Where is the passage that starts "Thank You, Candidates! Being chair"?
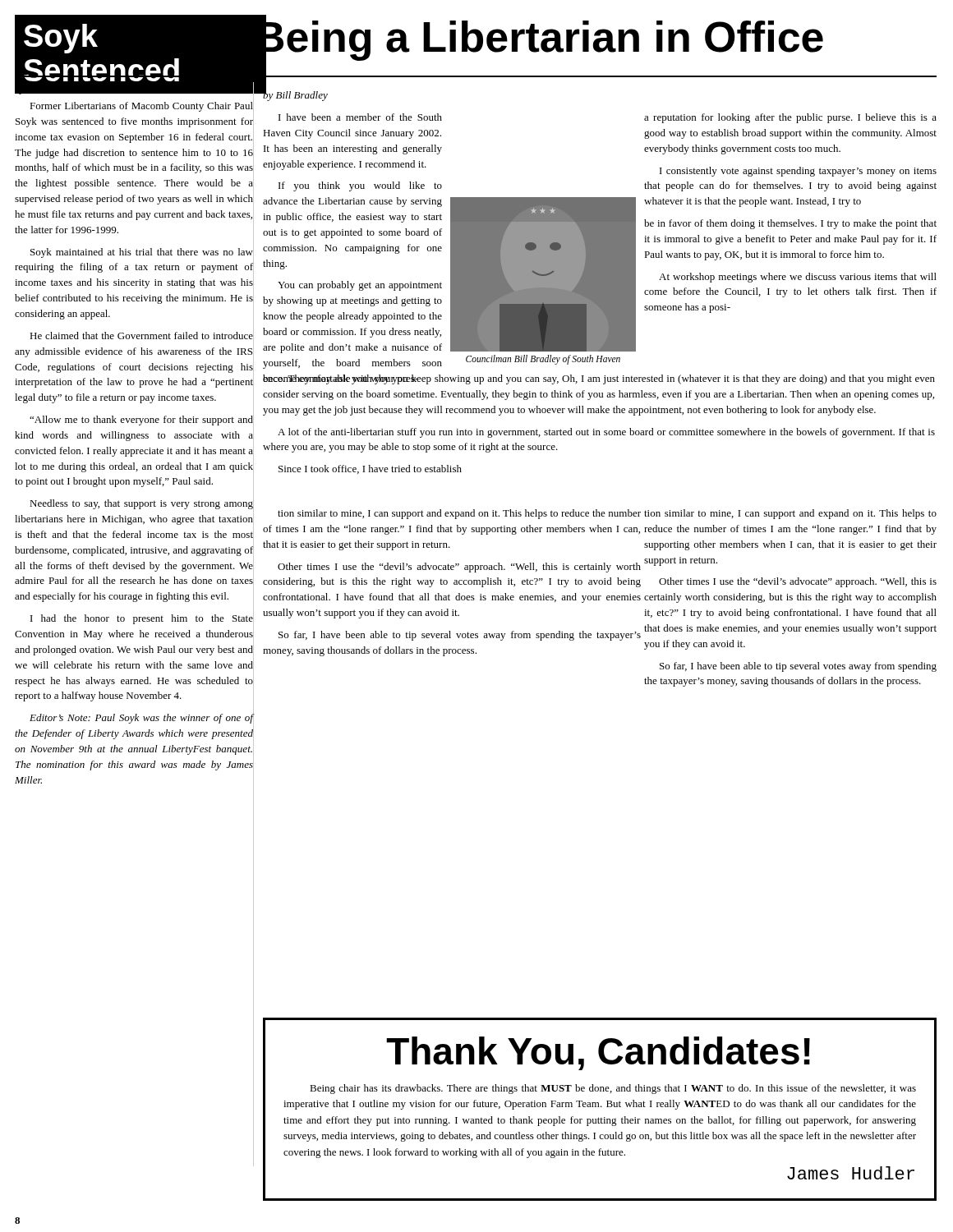 [600, 1108]
